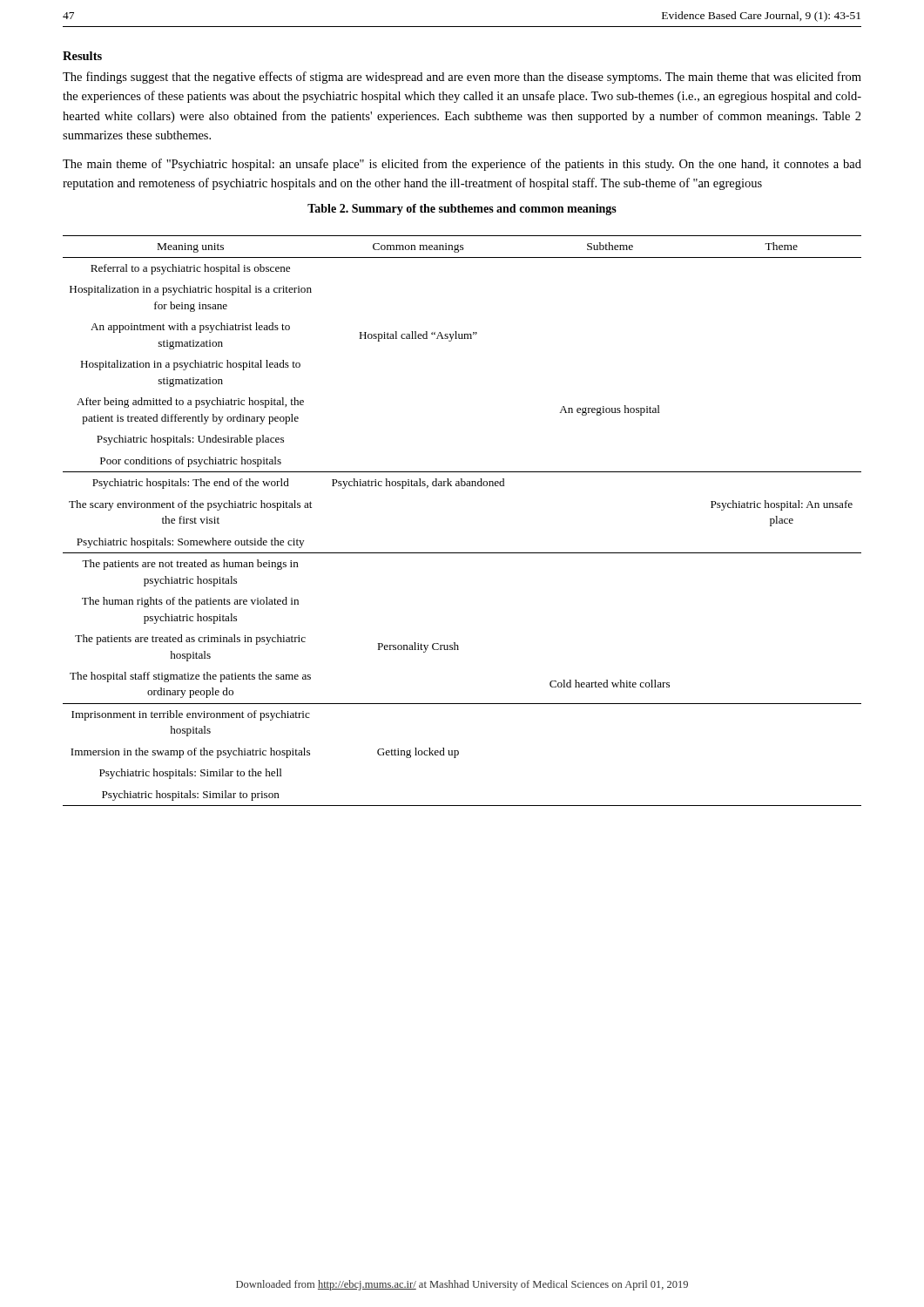Point to the block beginning "The findings suggest that the negative"
This screenshot has height=1307, width=924.
pyautogui.click(x=462, y=106)
